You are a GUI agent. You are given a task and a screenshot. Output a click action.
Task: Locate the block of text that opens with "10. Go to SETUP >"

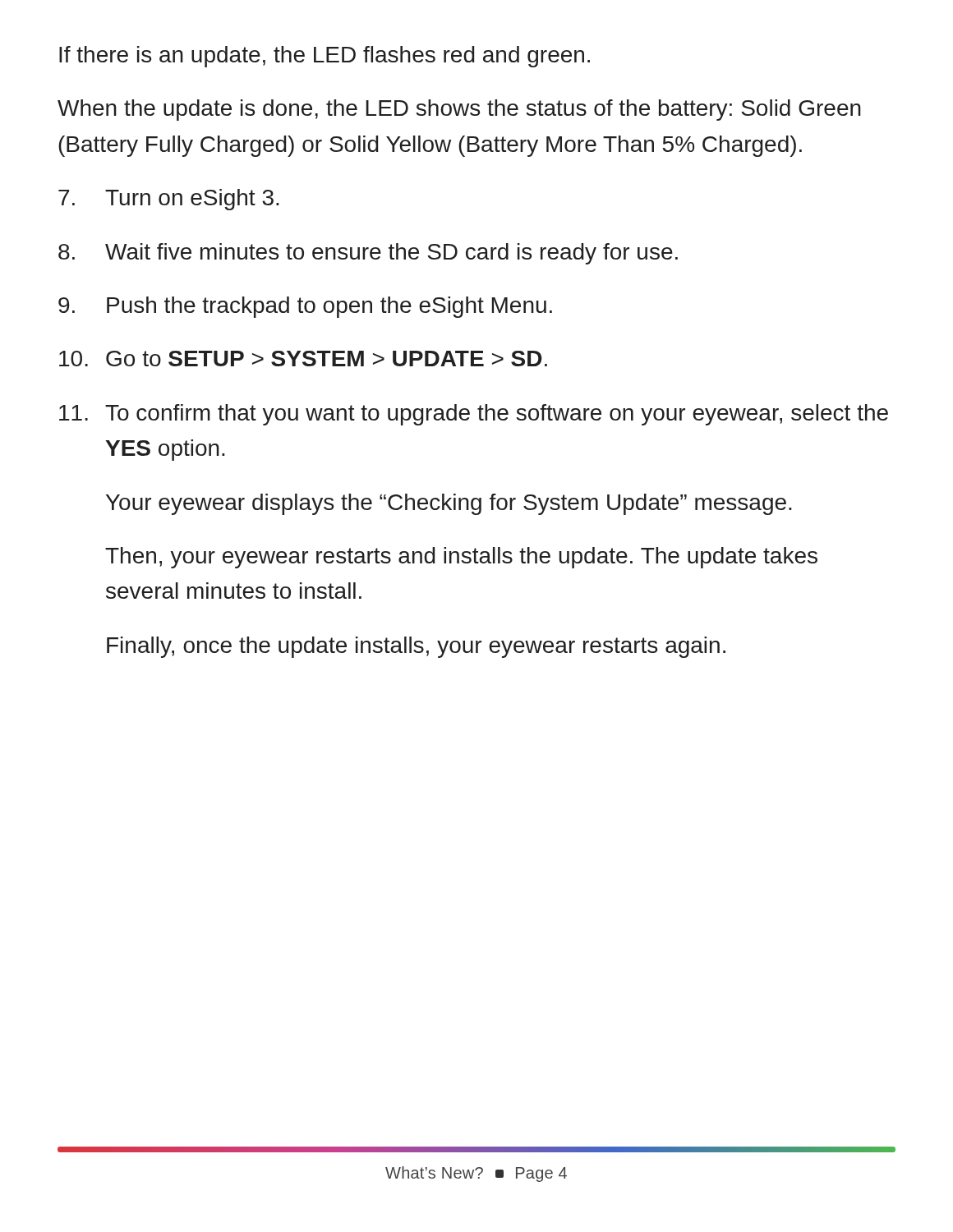click(x=476, y=359)
